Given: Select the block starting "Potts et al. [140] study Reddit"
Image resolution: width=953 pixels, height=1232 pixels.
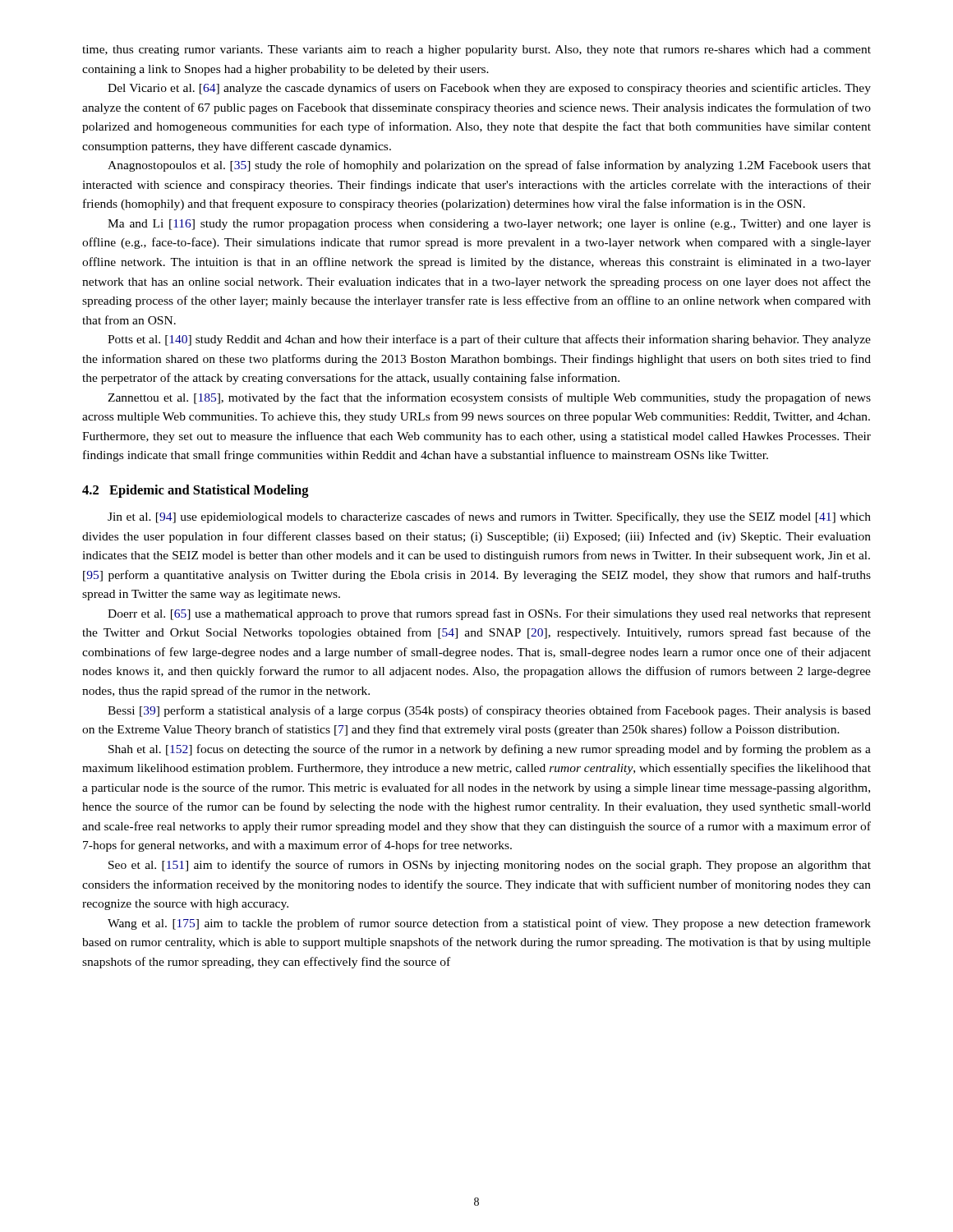Looking at the screenshot, I should [476, 359].
